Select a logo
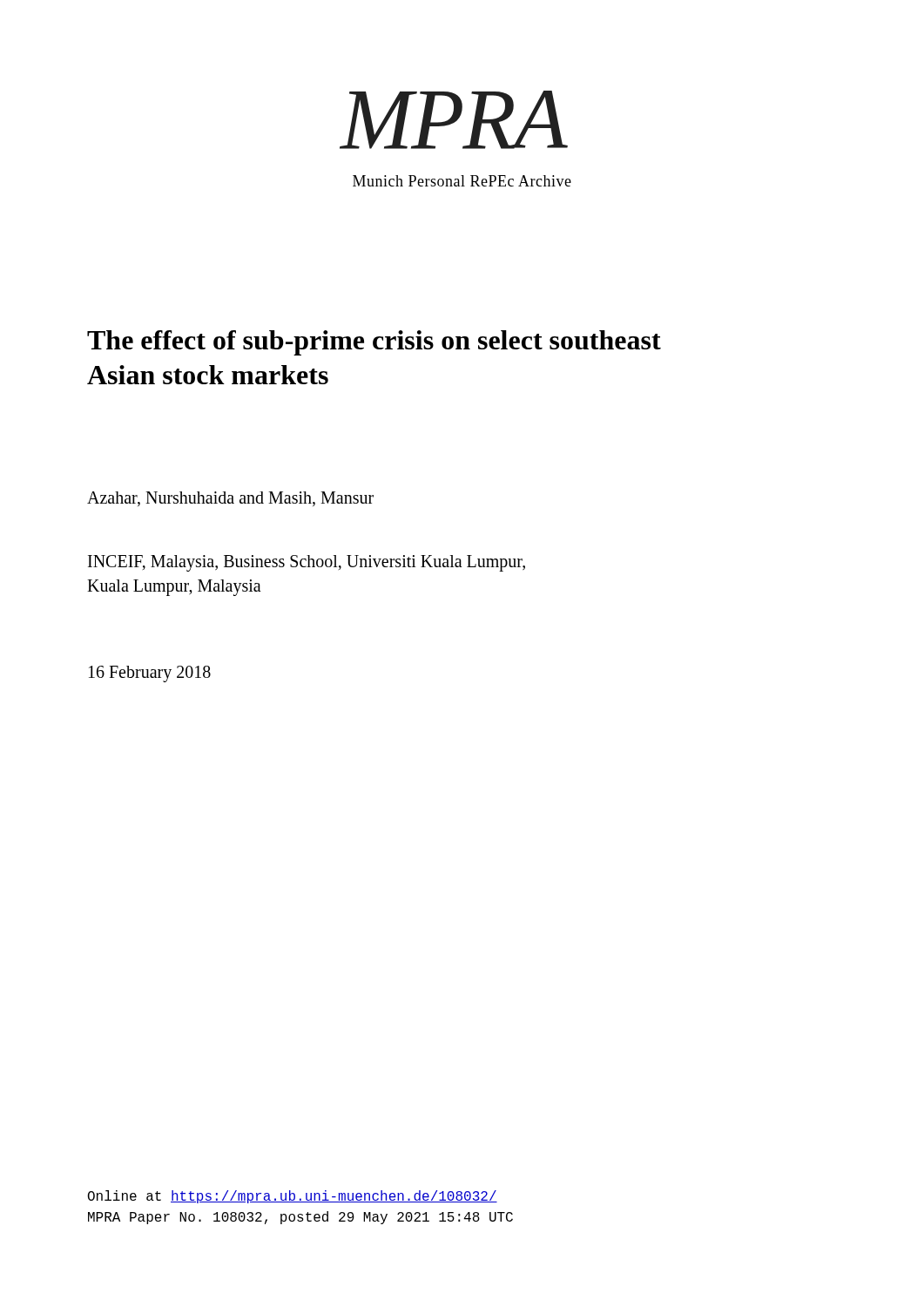924x1307 pixels. pos(462,130)
